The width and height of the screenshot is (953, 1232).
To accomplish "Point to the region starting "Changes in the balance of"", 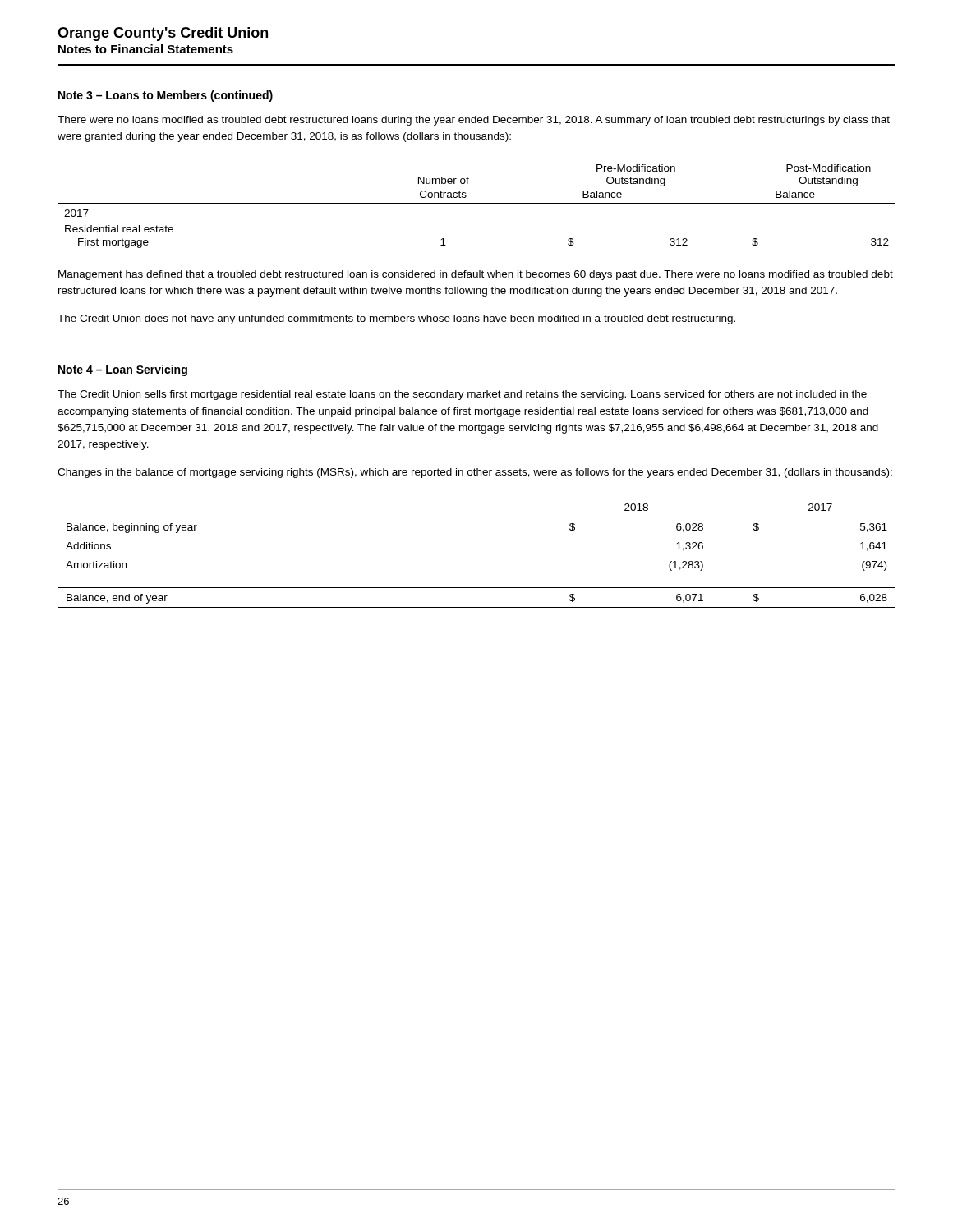I will click(x=475, y=472).
